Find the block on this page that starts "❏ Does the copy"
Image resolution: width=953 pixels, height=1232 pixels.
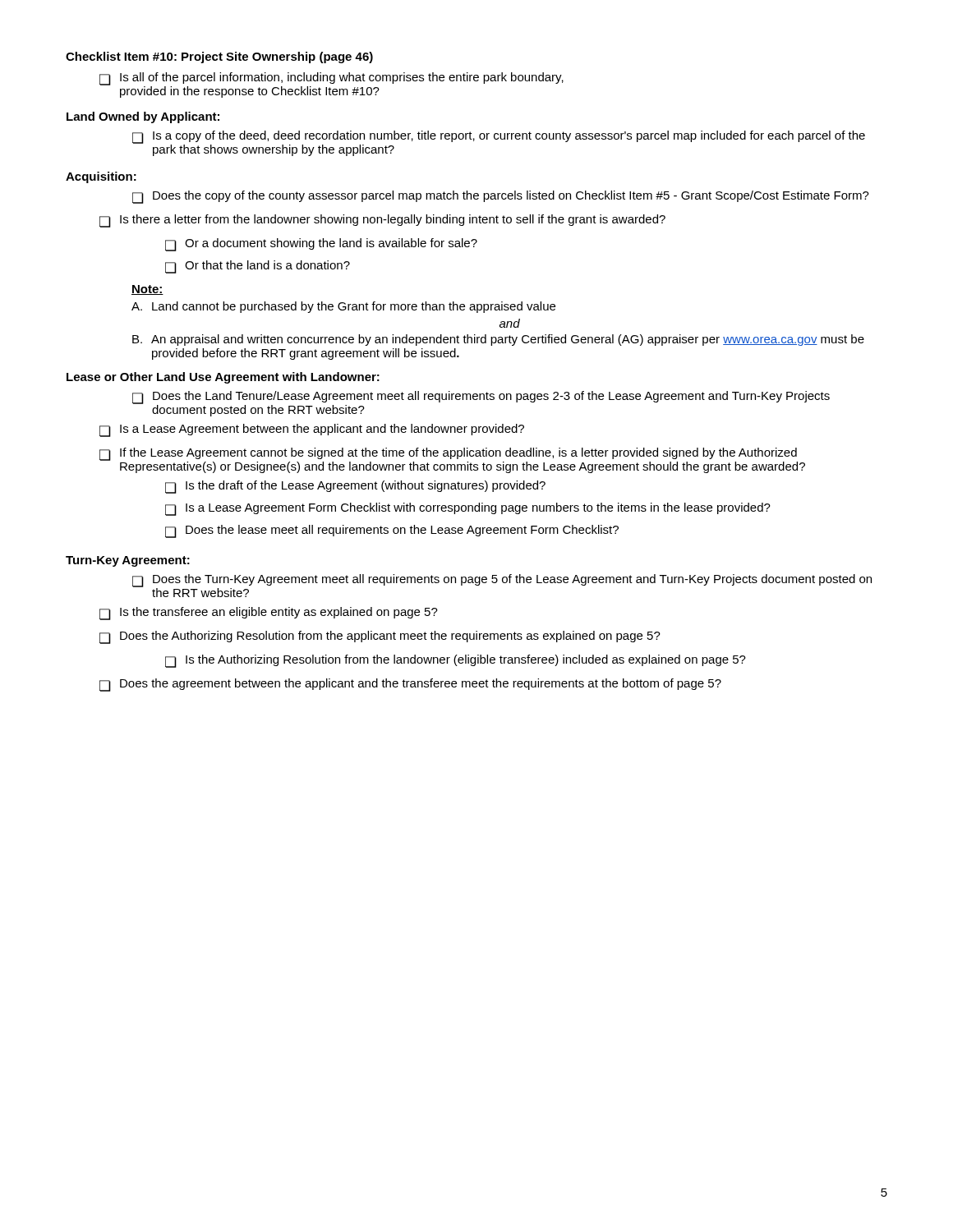coord(509,198)
